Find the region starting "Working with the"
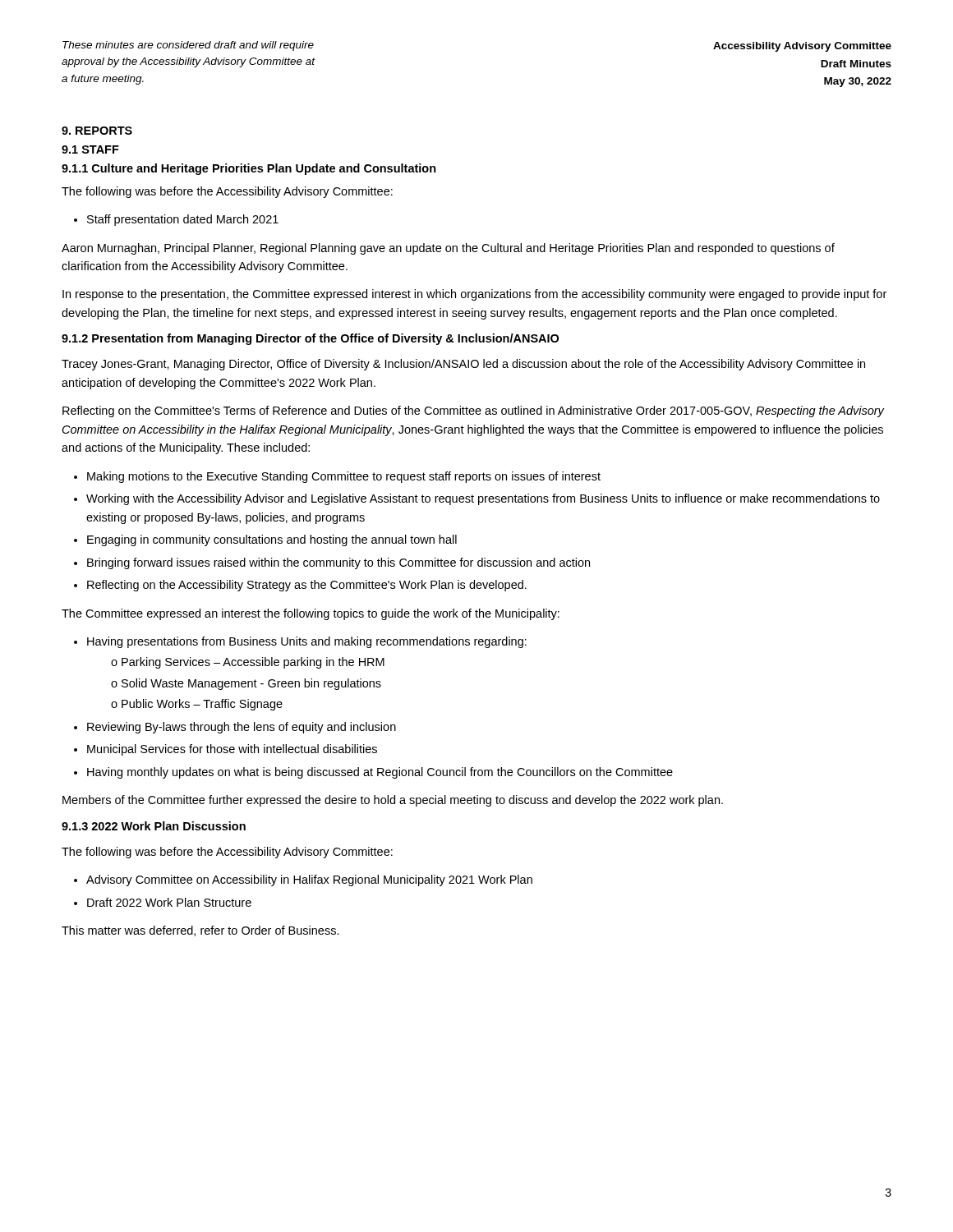 pos(483,508)
